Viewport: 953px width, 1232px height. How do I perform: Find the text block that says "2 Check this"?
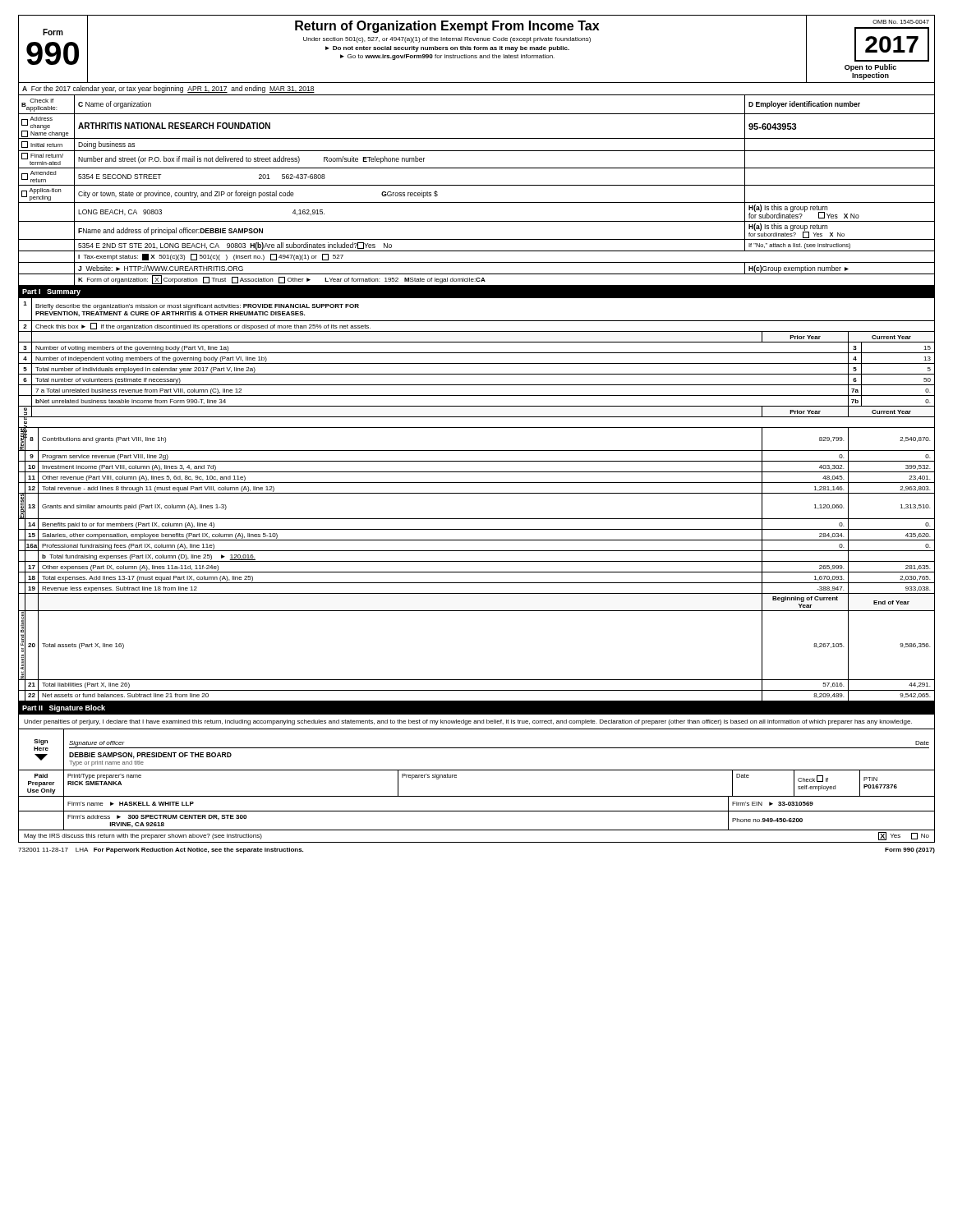[x=476, y=326]
